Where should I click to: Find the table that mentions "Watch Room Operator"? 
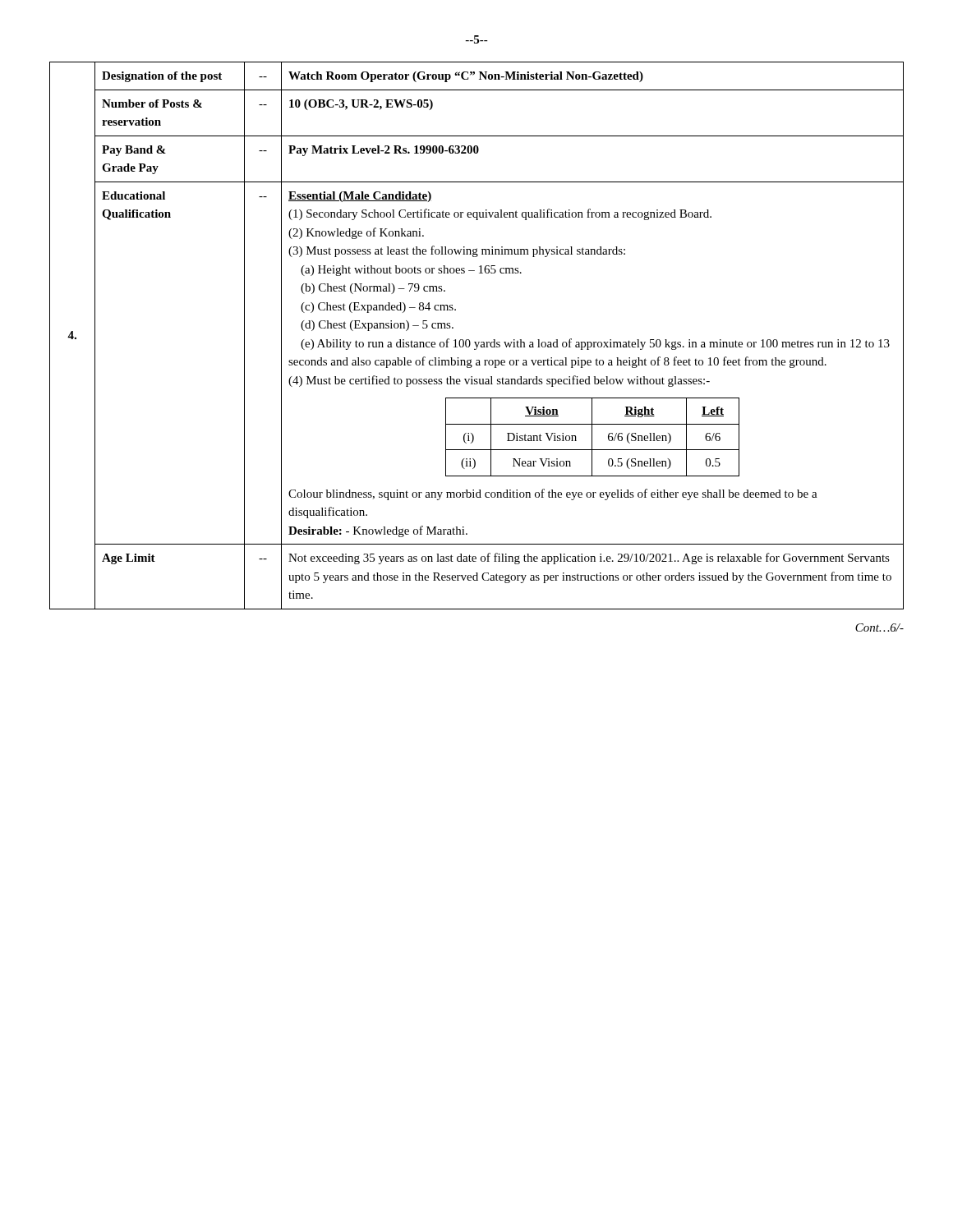tap(476, 335)
